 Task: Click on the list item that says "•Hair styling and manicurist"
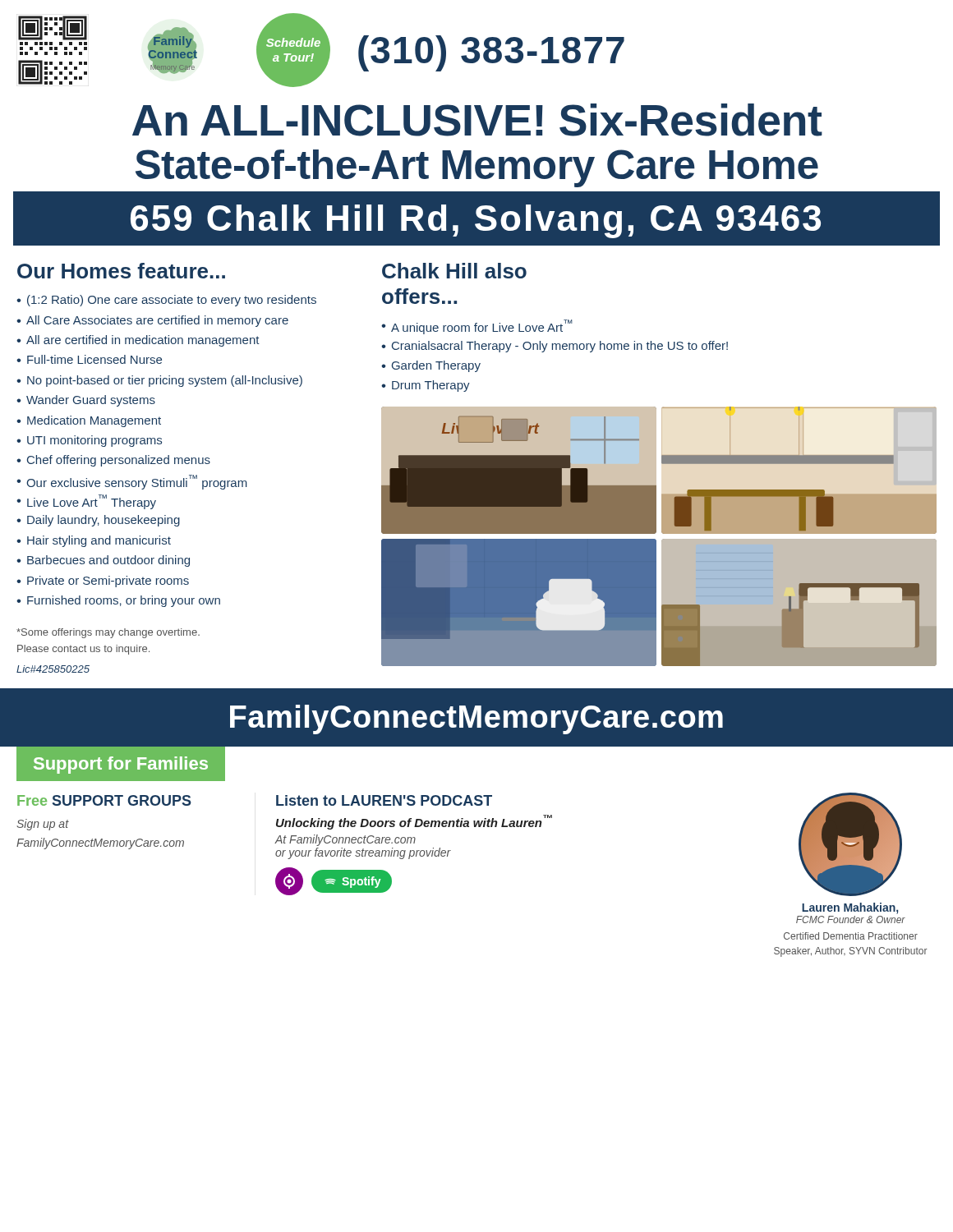94,541
